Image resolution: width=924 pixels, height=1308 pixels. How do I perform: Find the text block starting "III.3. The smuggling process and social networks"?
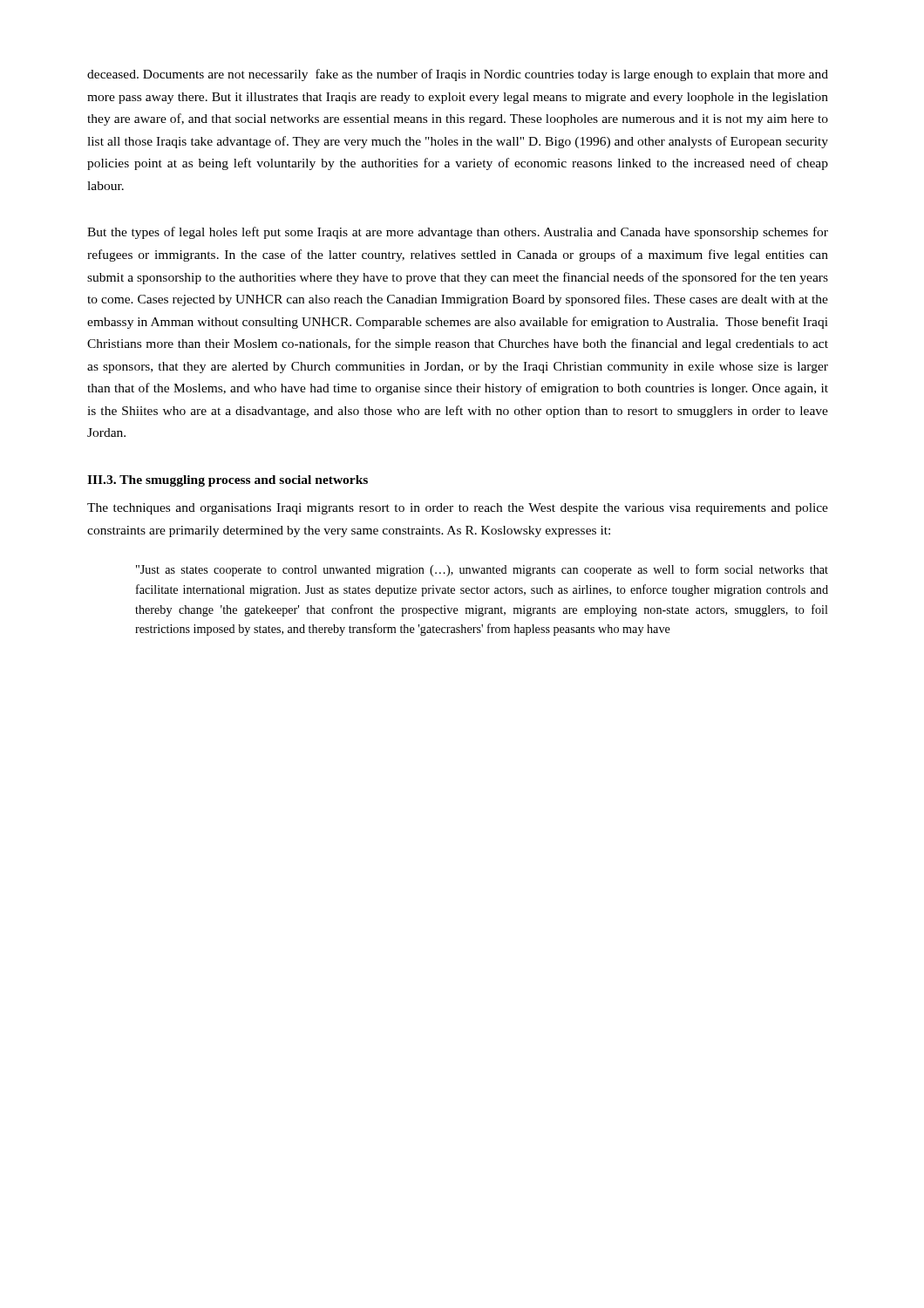(228, 479)
